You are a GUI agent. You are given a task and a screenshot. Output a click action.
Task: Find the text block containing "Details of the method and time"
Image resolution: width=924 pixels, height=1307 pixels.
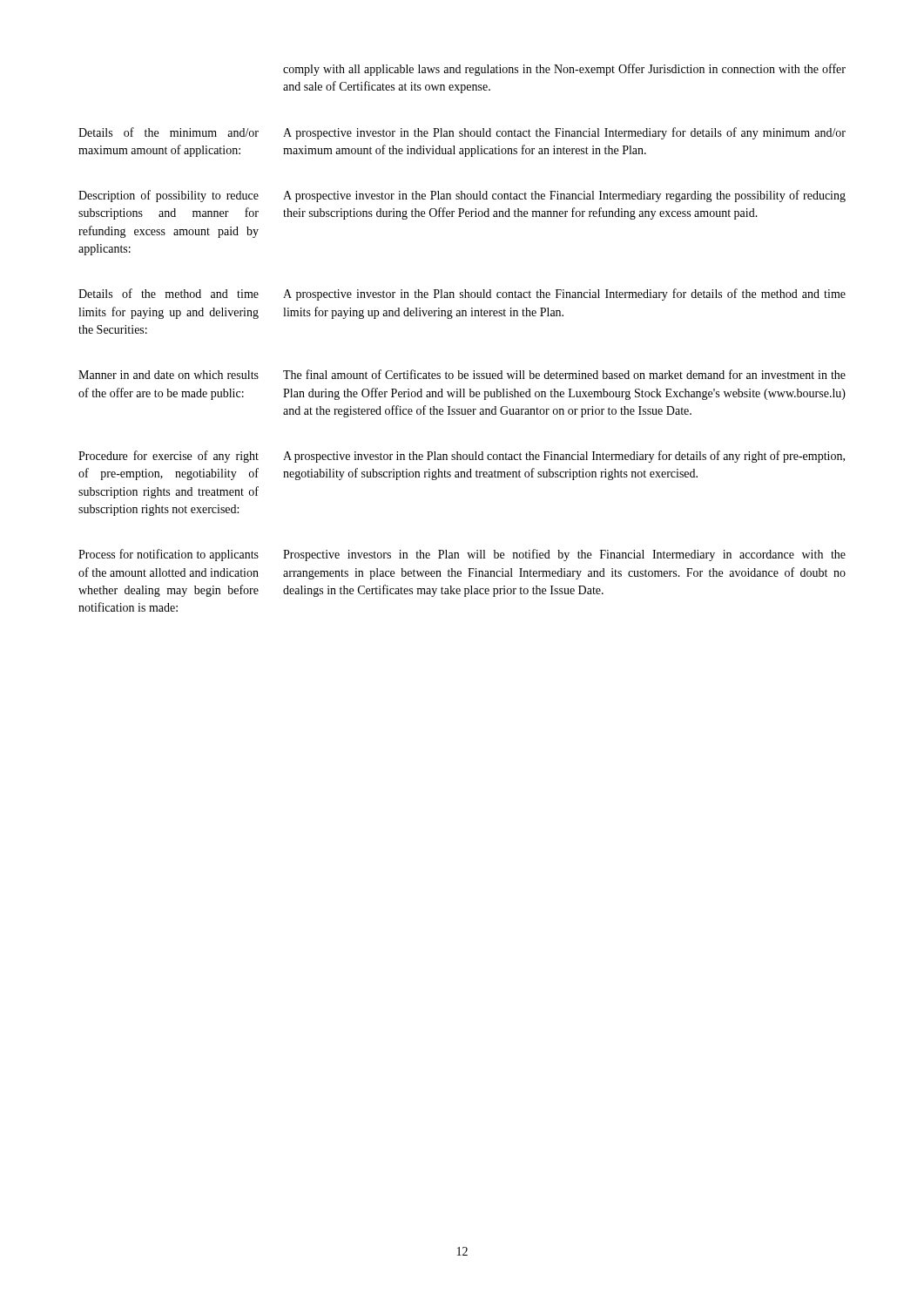click(168, 312)
